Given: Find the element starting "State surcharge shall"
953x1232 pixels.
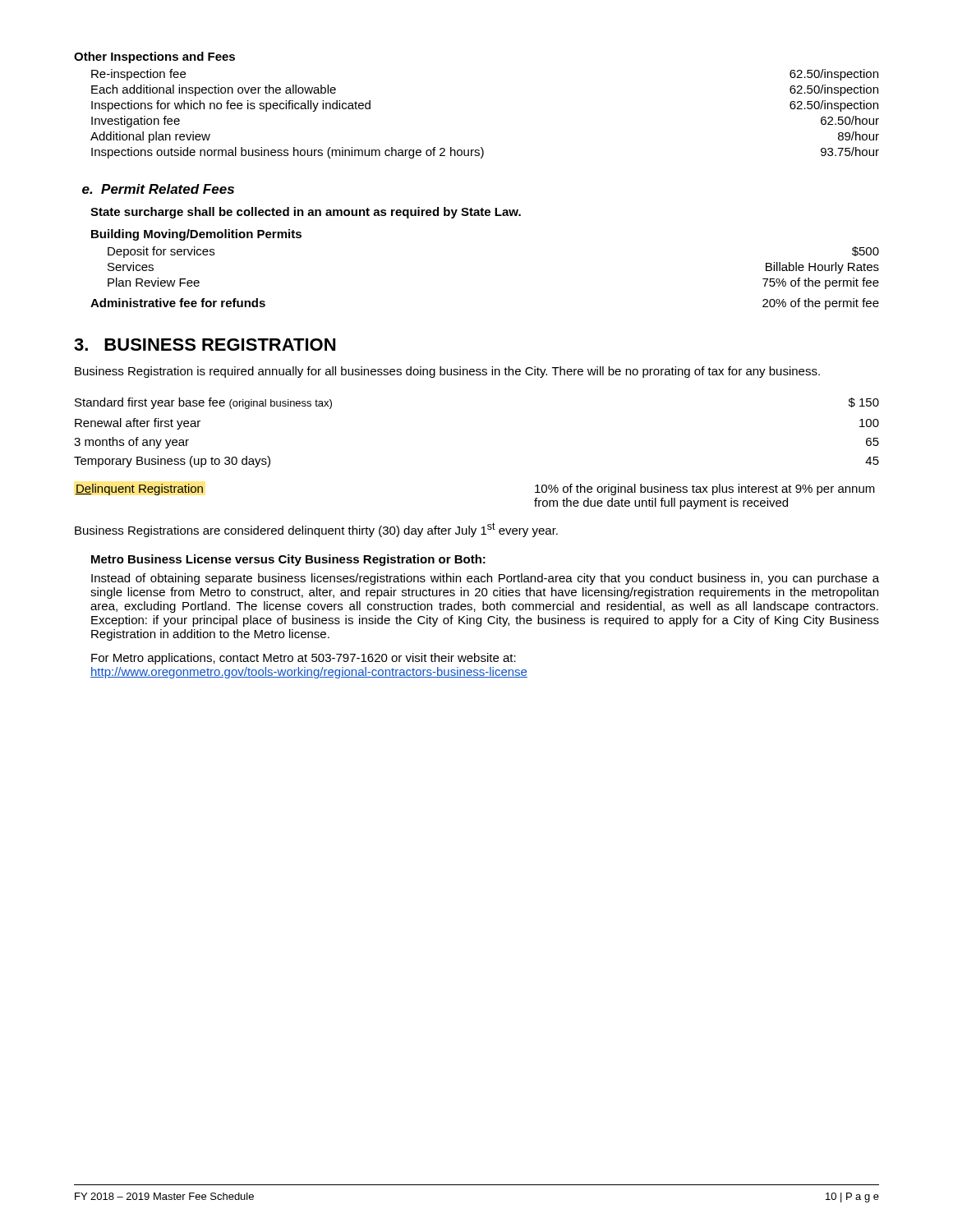Looking at the screenshot, I should click(306, 211).
